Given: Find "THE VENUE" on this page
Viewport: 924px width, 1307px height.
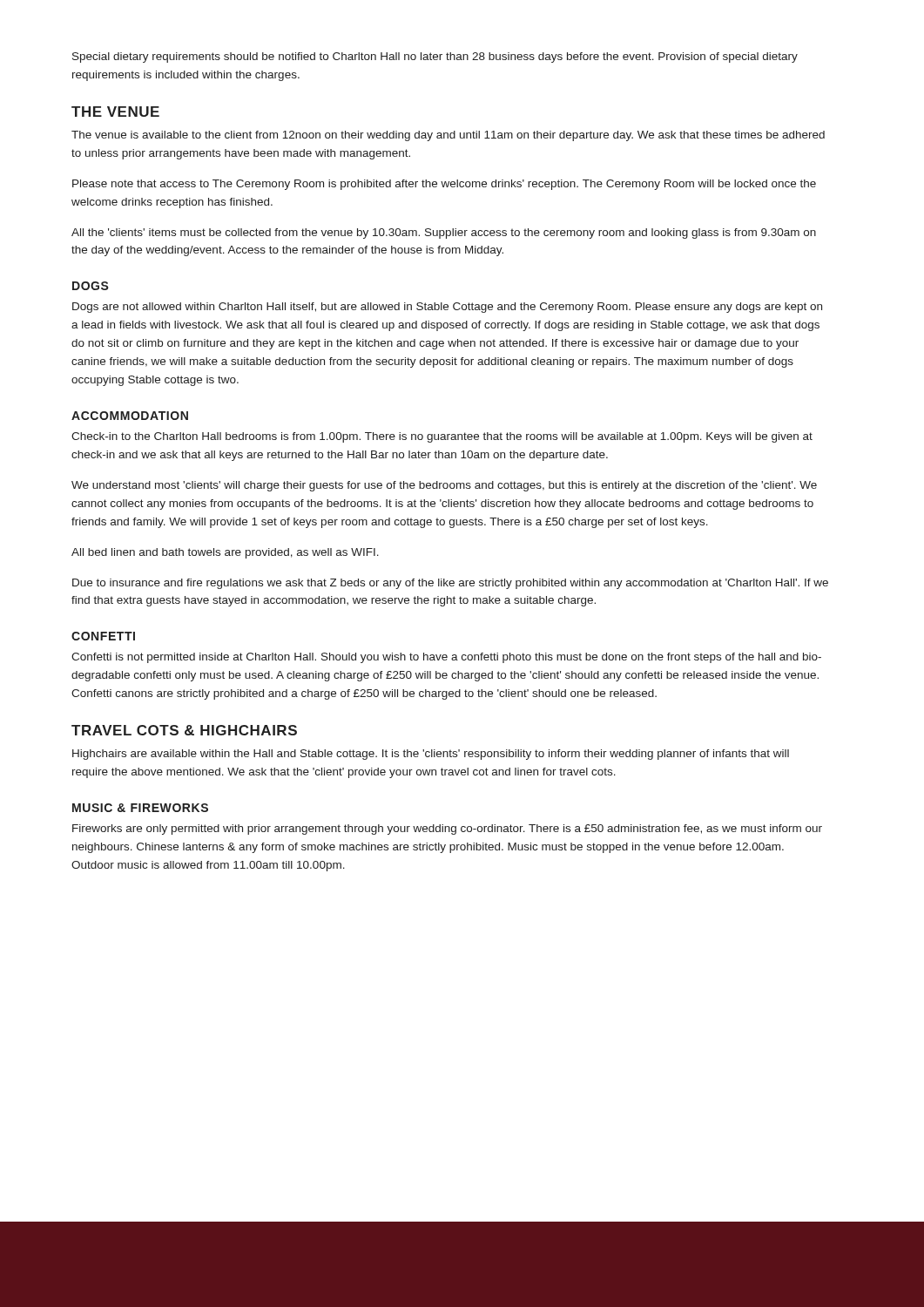Looking at the screenshot, I should pyautogui.click(x=116, y=112).
